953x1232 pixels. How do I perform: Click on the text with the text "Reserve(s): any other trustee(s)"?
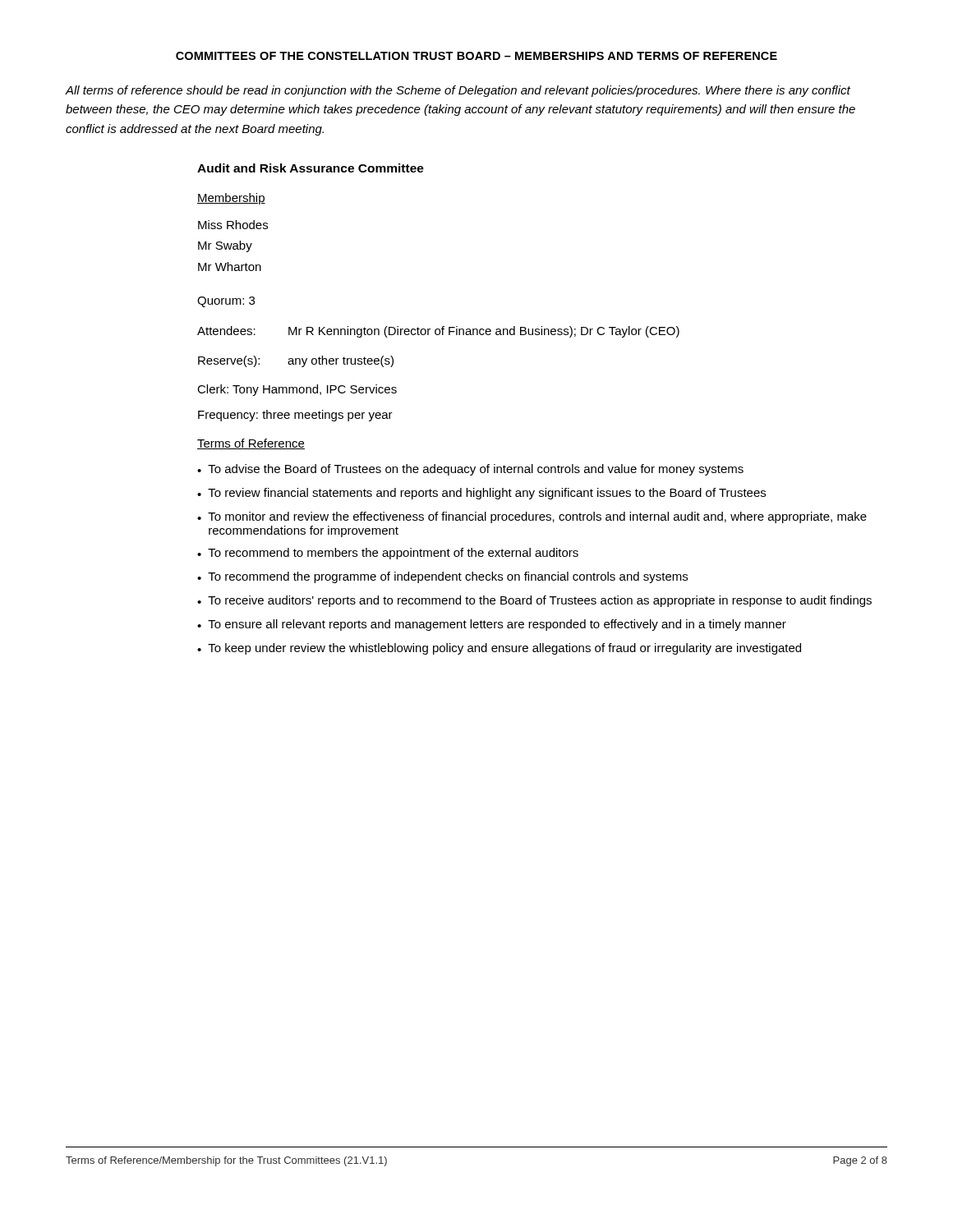(x=296, y=361)
